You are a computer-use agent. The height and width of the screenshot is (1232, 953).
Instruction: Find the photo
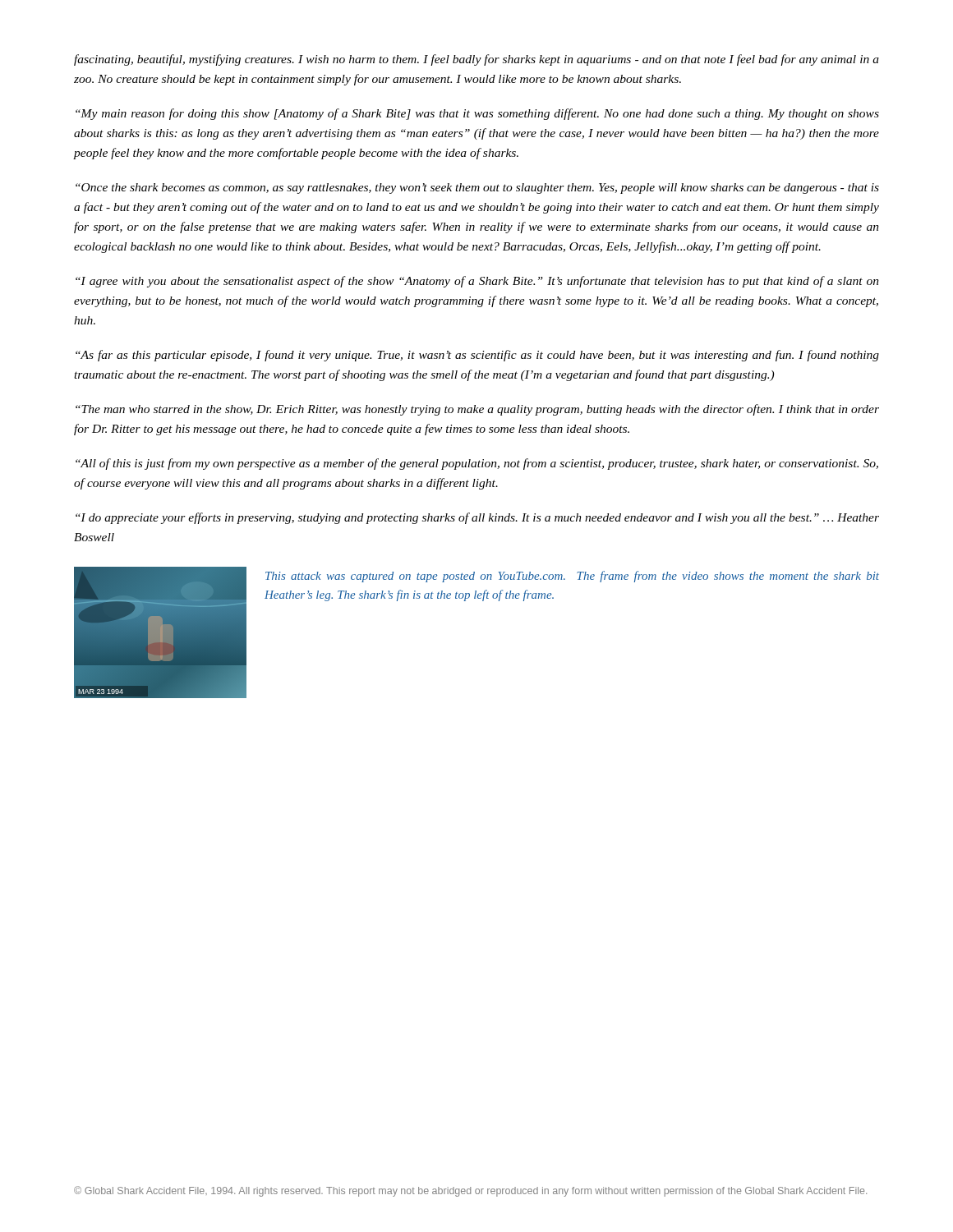point(160,633)
